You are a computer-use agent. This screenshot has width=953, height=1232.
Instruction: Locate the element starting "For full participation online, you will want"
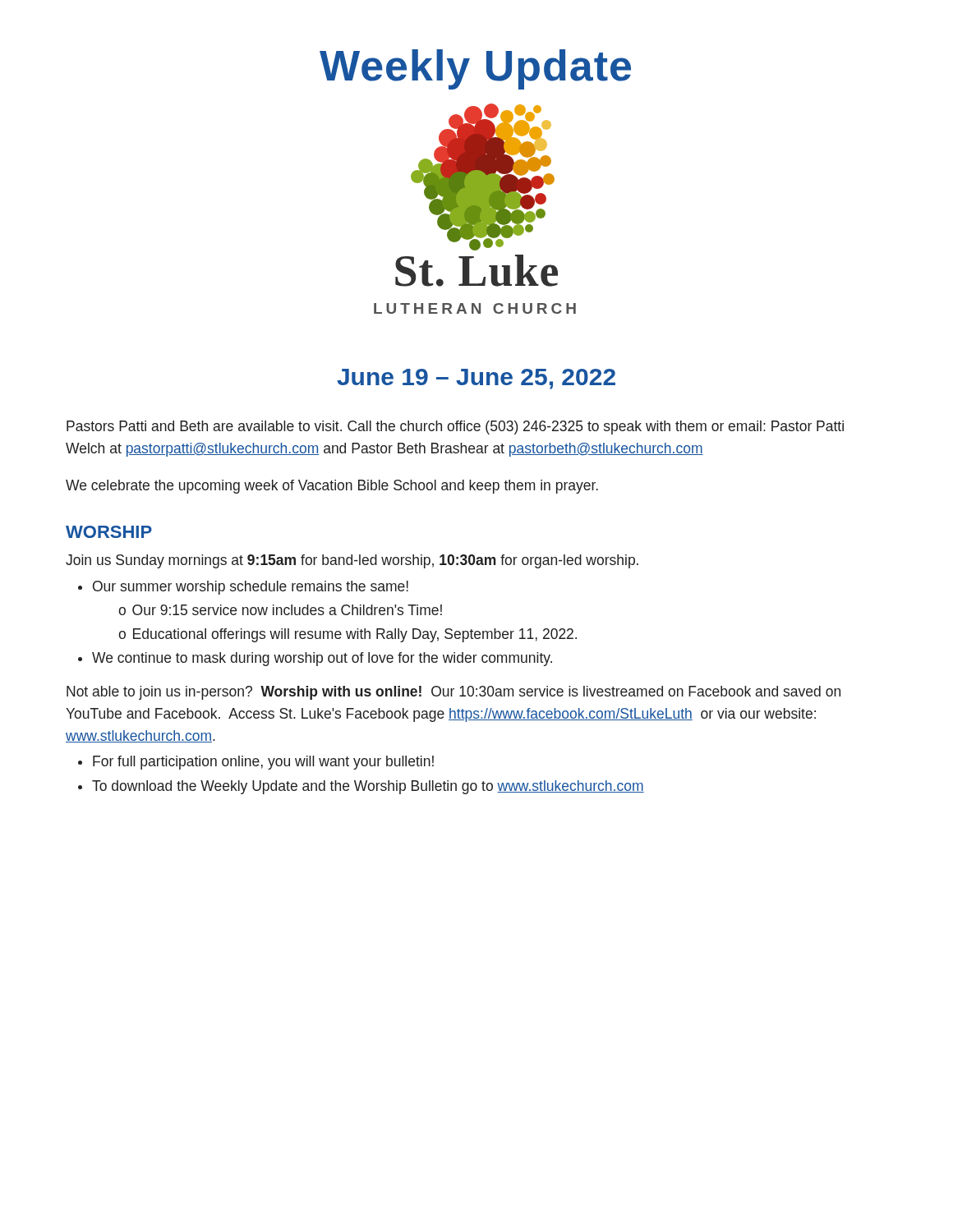[263, 762]
